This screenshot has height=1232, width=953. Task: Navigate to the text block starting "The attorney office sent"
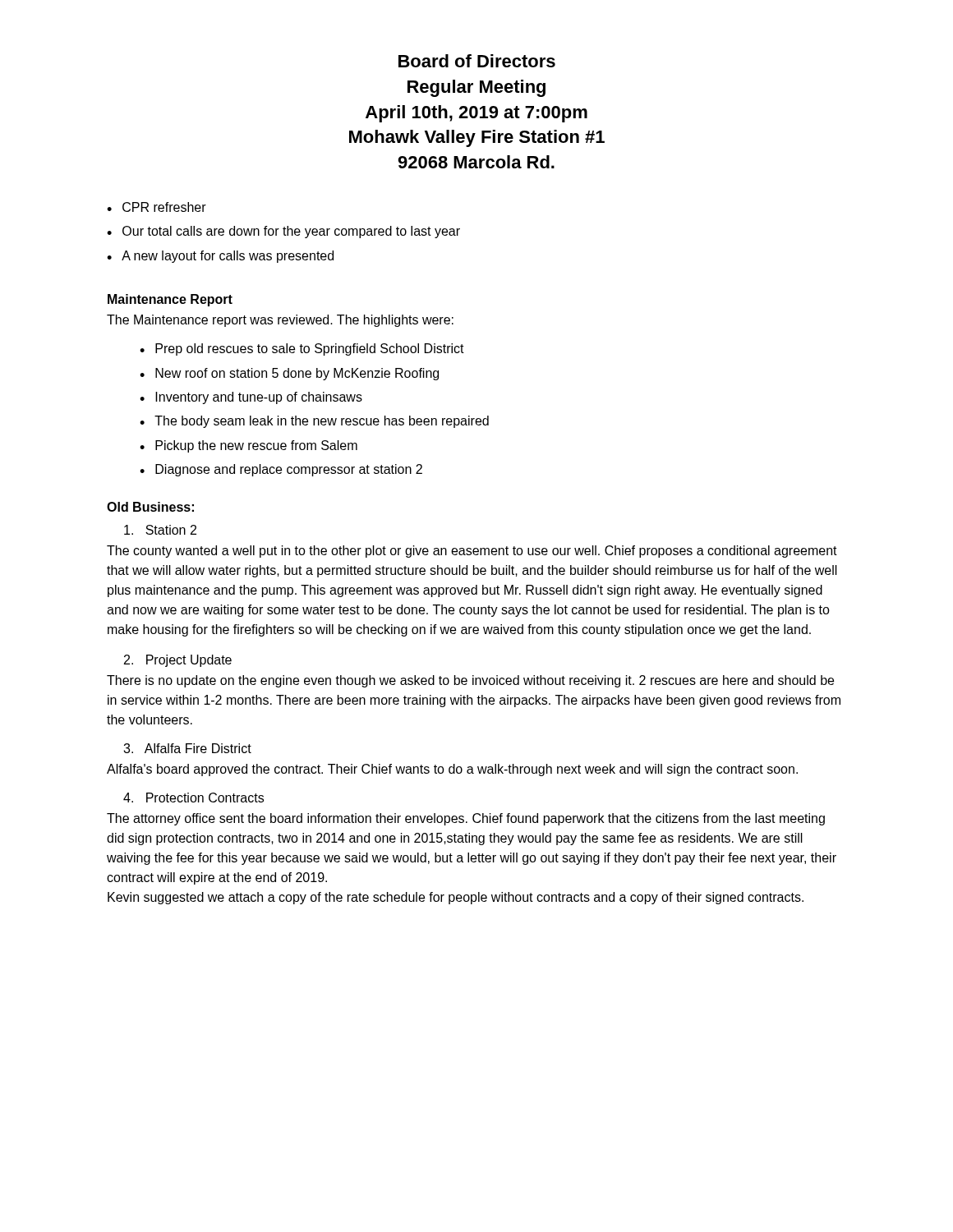click(x=472, y=857)
